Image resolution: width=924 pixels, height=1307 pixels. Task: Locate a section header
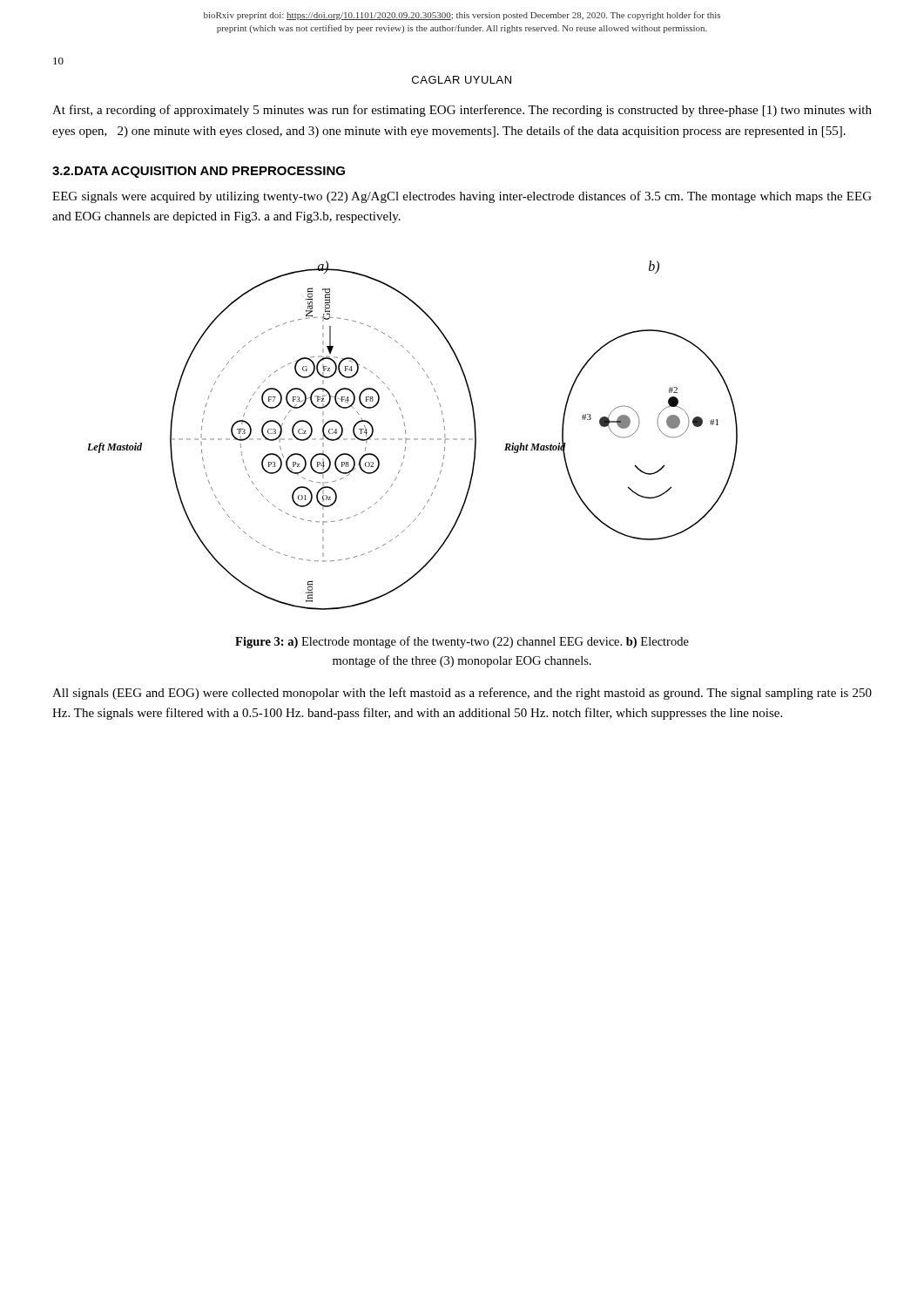coord(199,171)
